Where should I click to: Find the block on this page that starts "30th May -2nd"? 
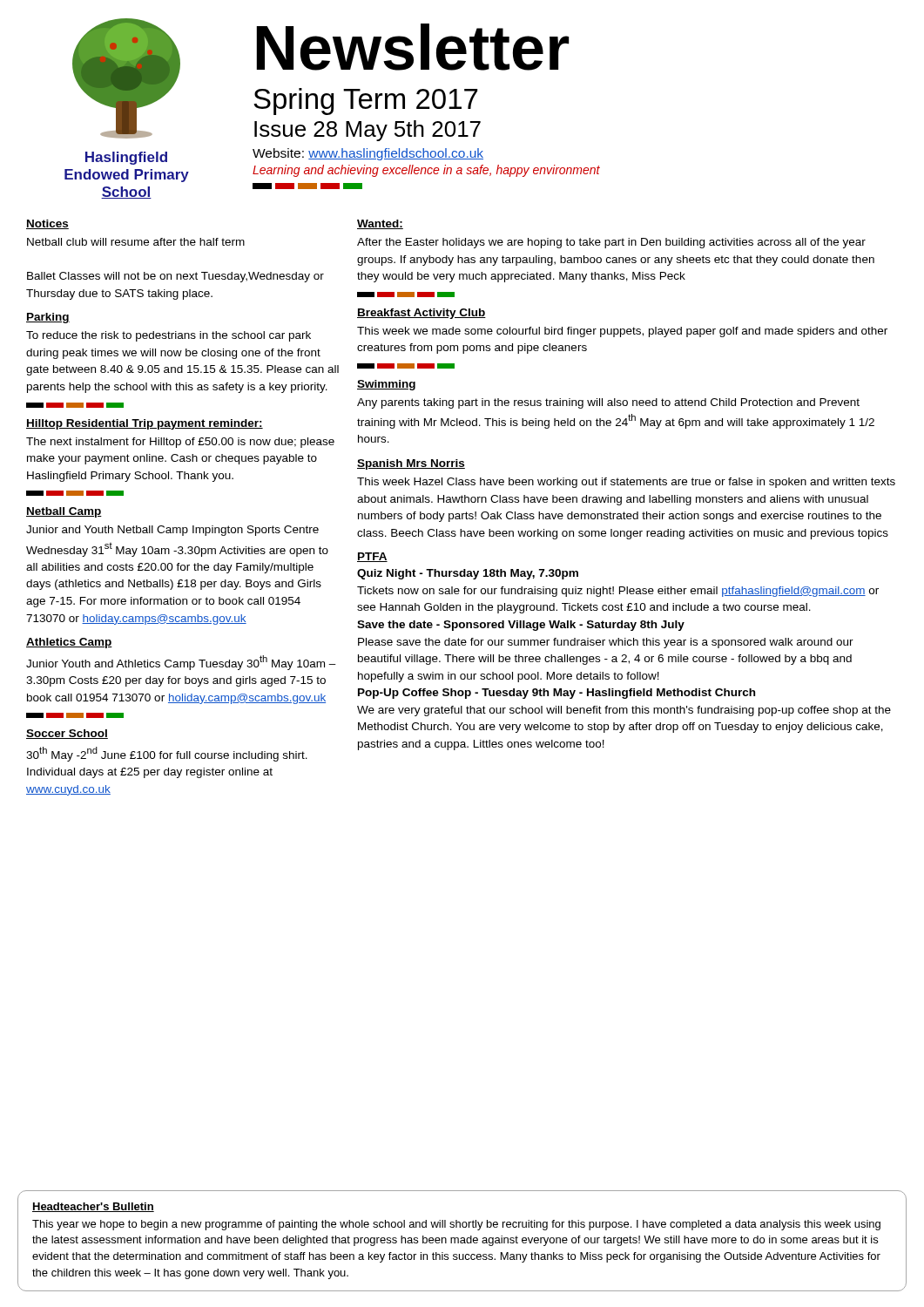[x=167, y=770]
